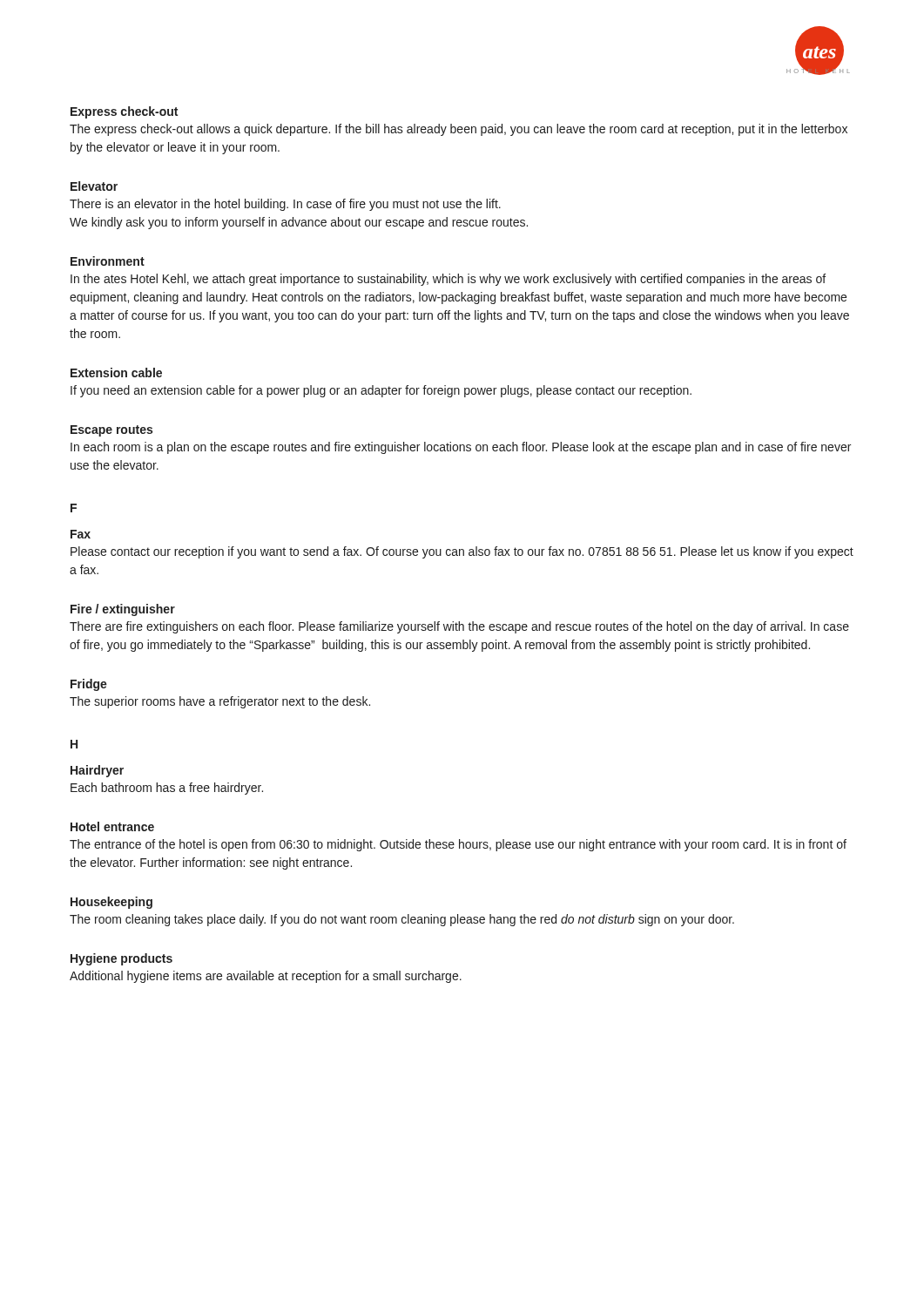
Task: Click on the block starting "Hygiene products"
Action: pyautogui.click(x=121, y=958)
